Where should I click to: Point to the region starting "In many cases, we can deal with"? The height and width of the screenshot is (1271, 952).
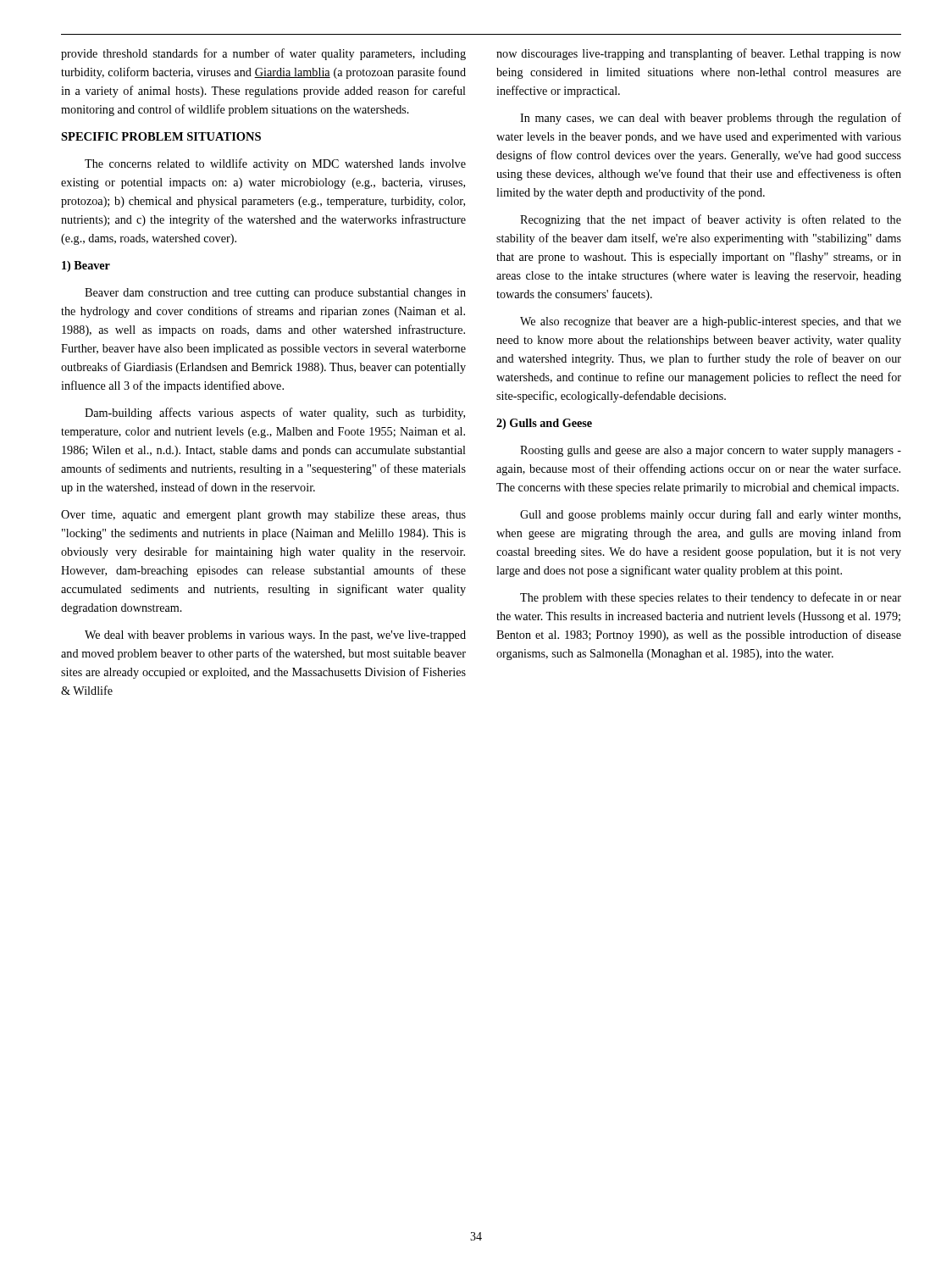pos(699,155)
